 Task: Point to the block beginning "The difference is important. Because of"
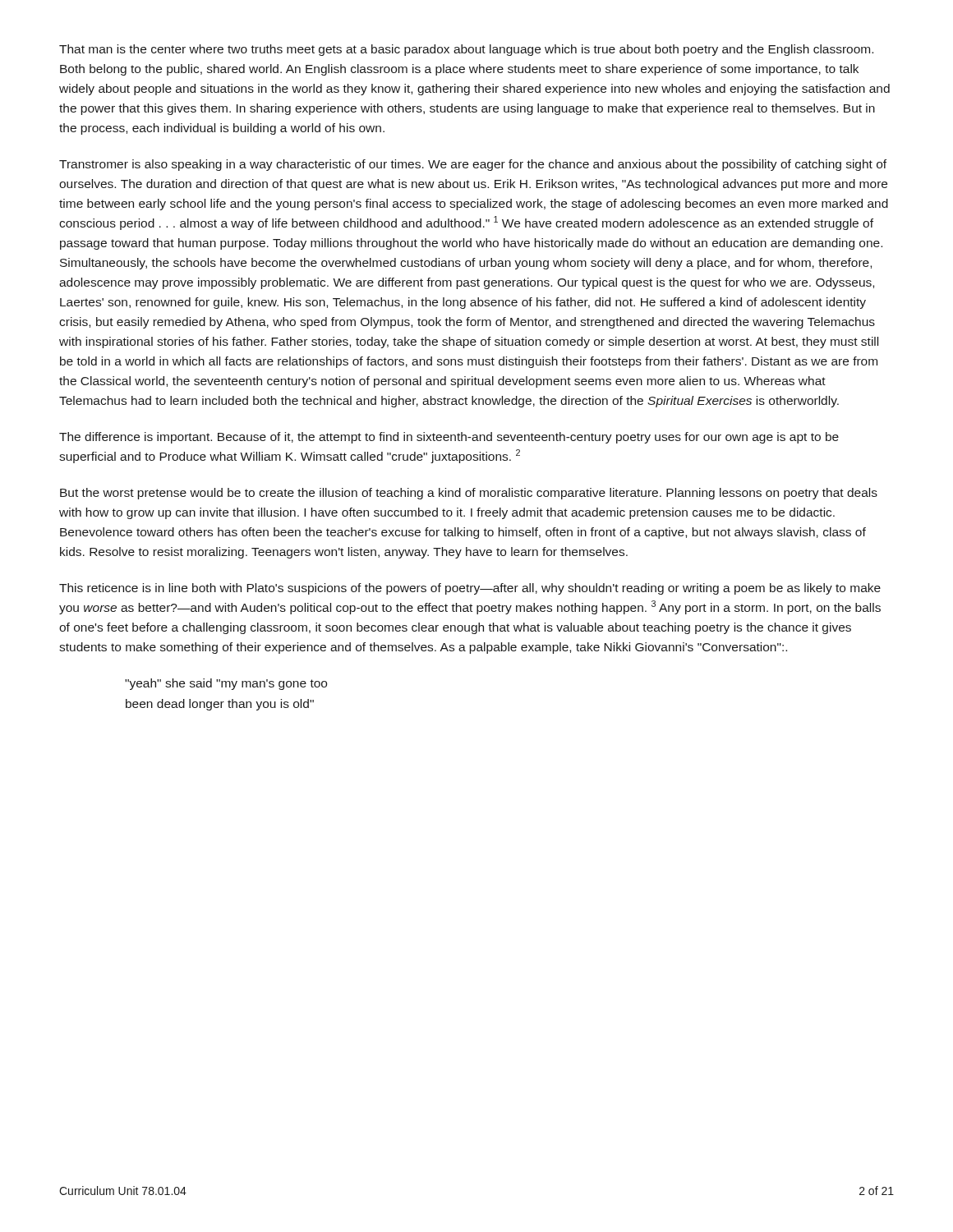point(476,447)
